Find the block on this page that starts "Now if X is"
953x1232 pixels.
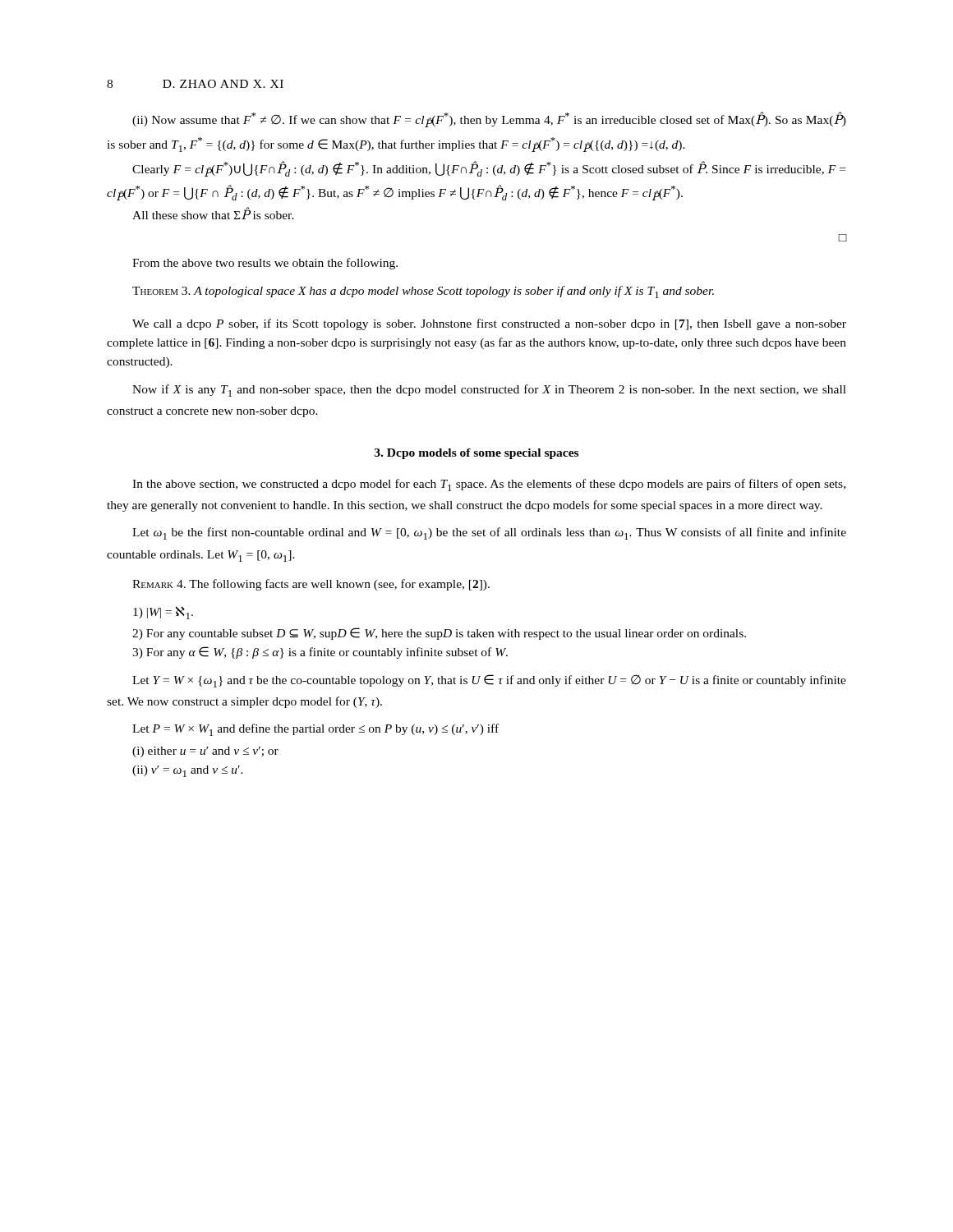coord(476,400)
